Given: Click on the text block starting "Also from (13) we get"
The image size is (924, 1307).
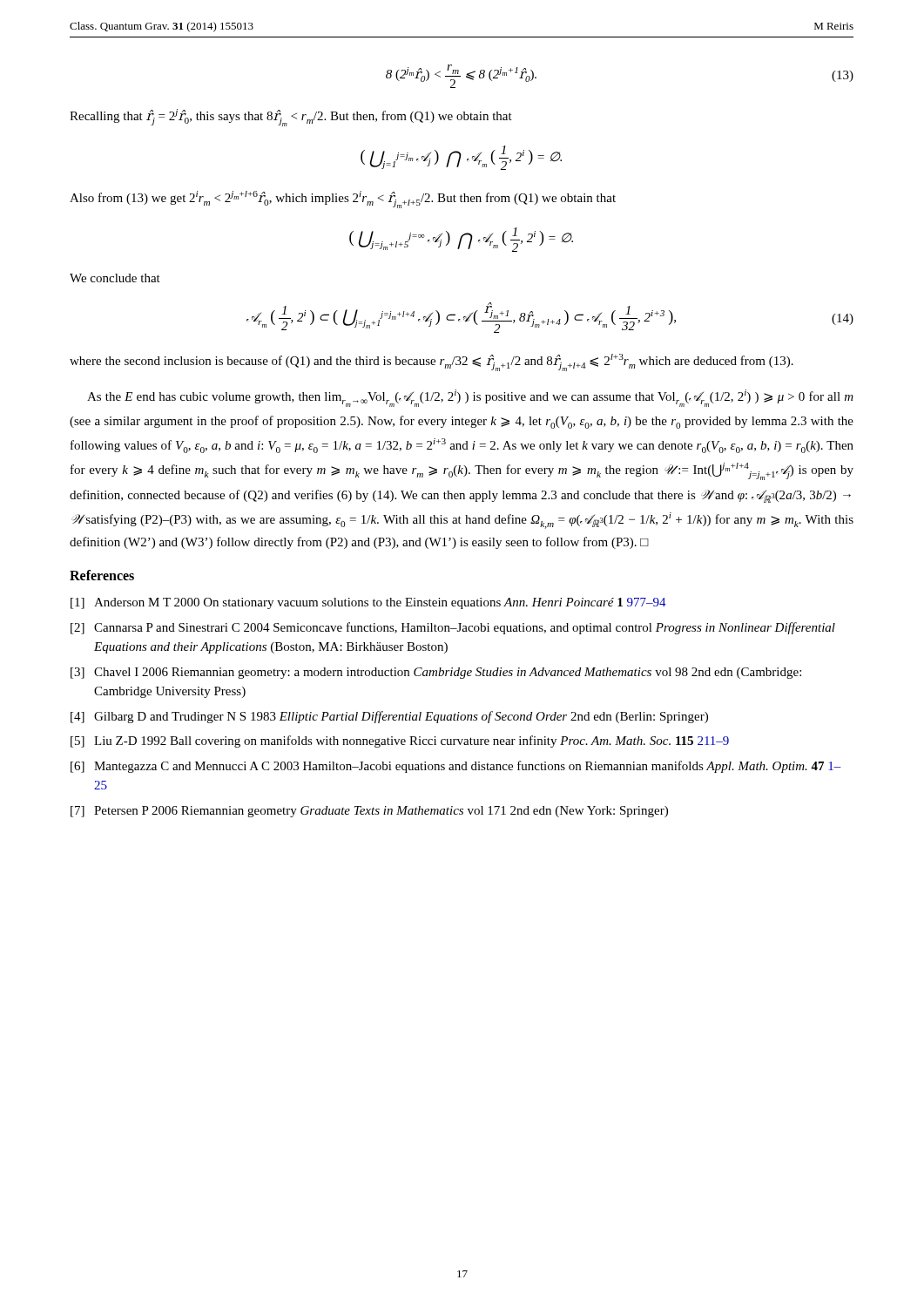Looking at the screenshot, I should tap(462, 199).
